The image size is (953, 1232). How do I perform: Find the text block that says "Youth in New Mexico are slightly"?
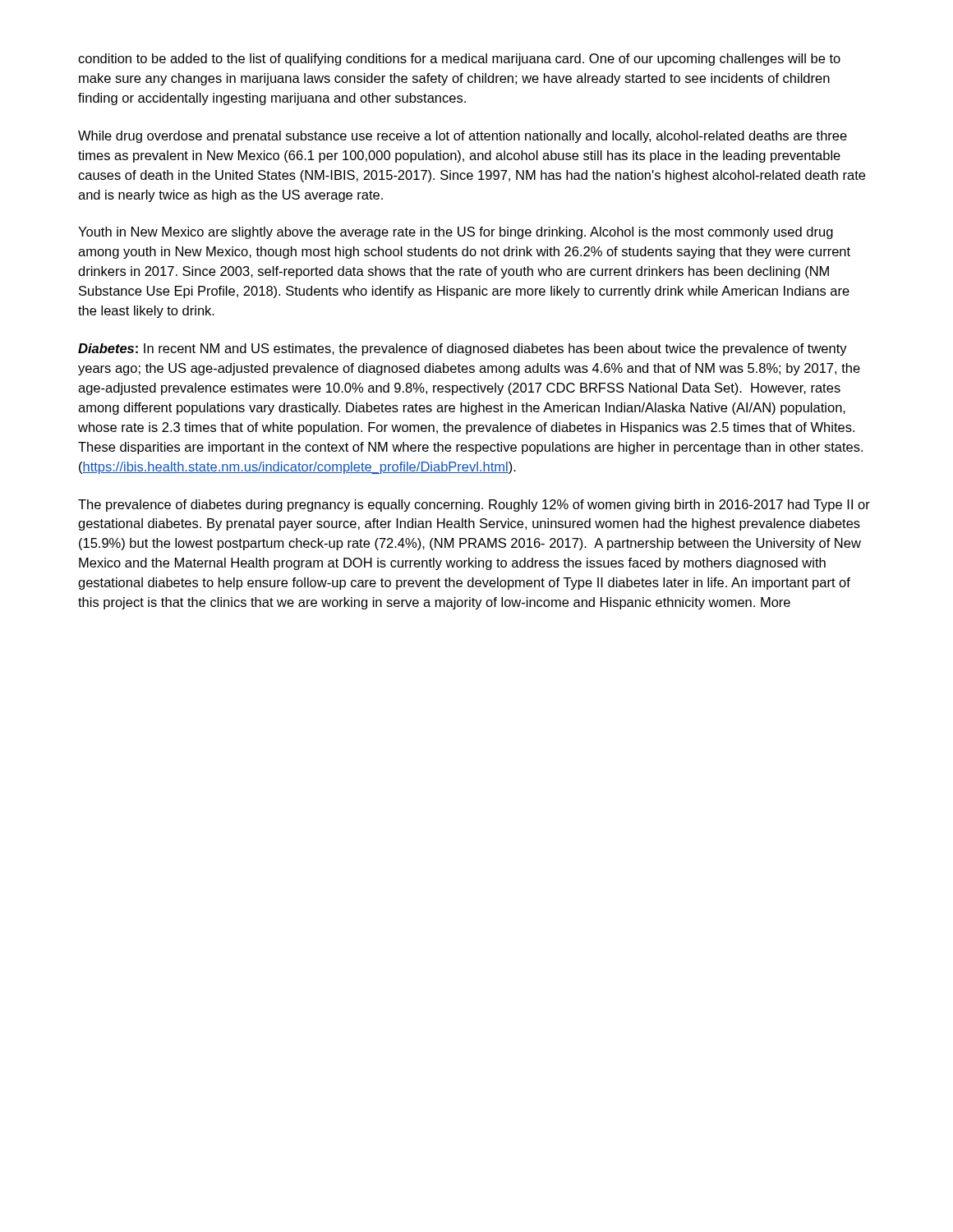(464, 271)
